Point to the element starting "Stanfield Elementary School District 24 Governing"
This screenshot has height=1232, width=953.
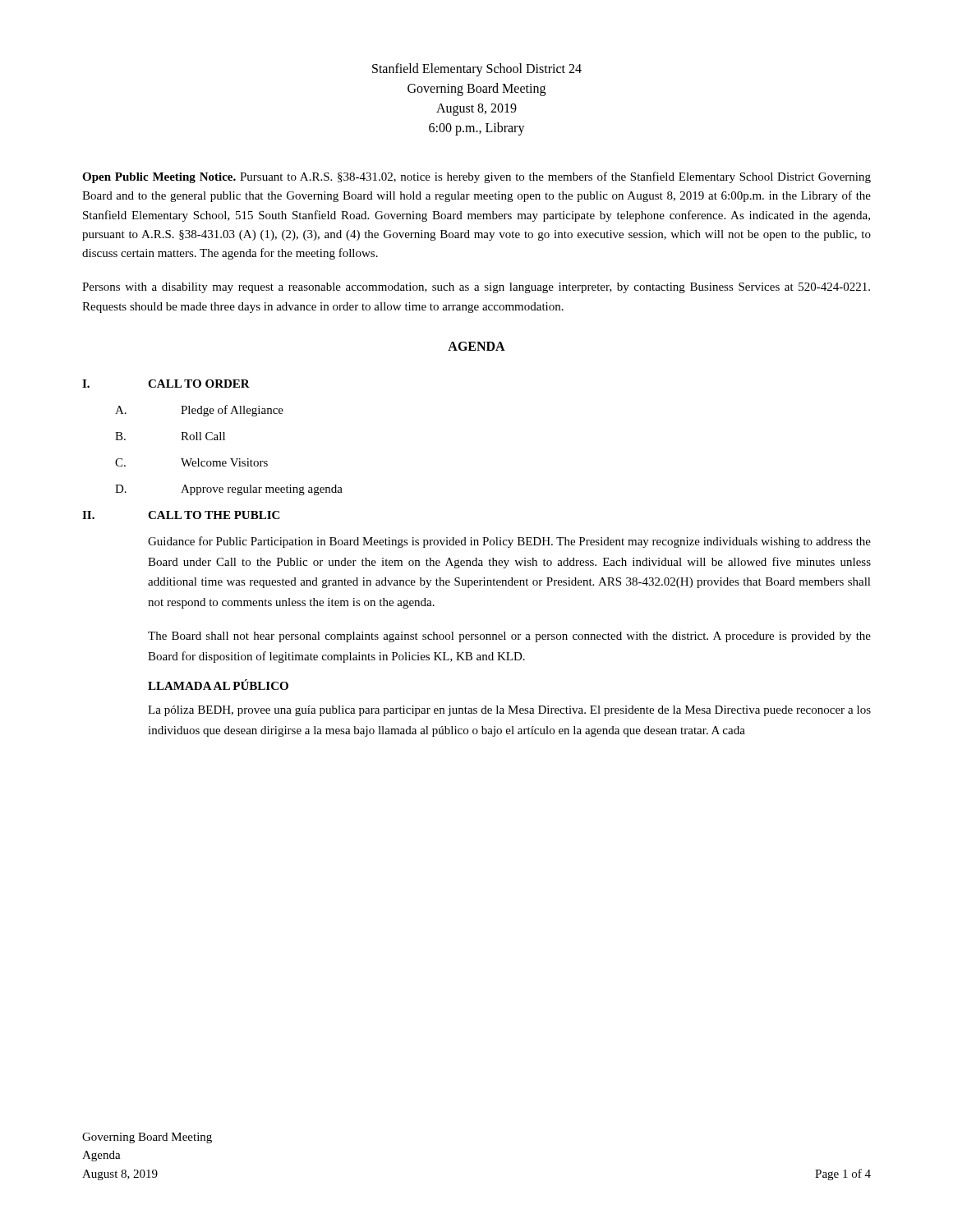click(476, 99)
